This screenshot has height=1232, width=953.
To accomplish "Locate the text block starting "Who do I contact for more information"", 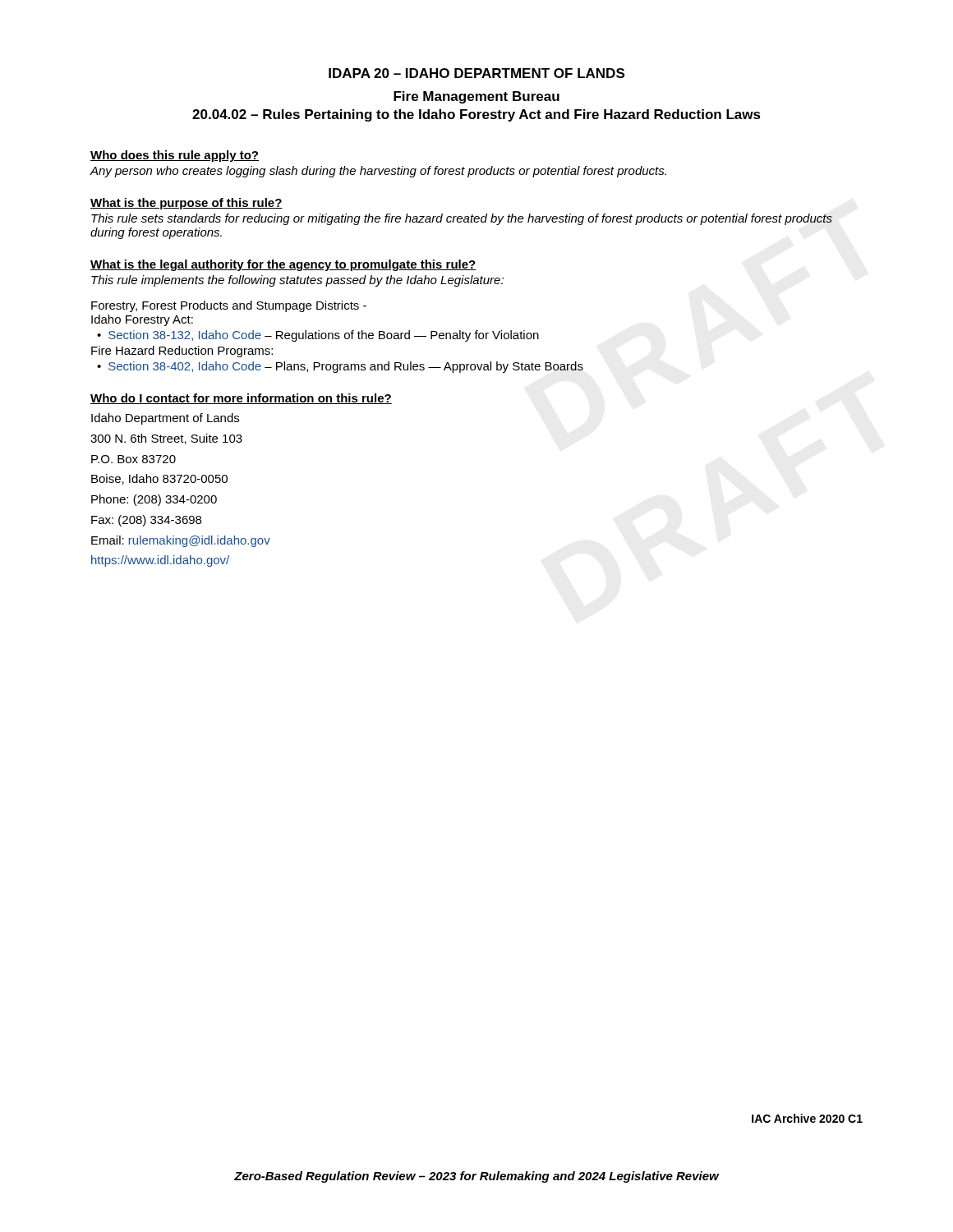I will (x=241, y=398).
